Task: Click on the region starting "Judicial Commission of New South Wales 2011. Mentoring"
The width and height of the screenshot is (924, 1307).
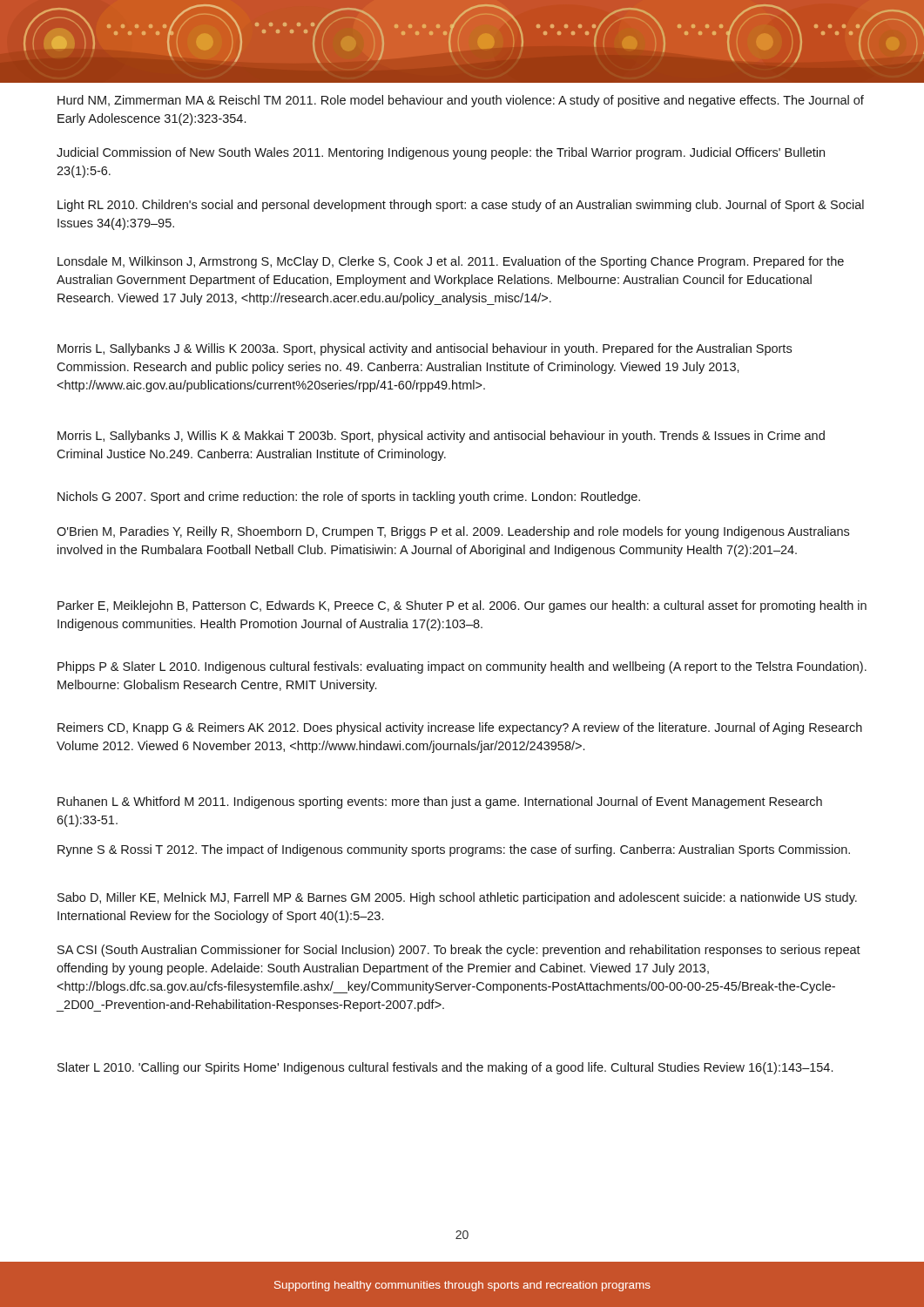Action: (441, 162)
